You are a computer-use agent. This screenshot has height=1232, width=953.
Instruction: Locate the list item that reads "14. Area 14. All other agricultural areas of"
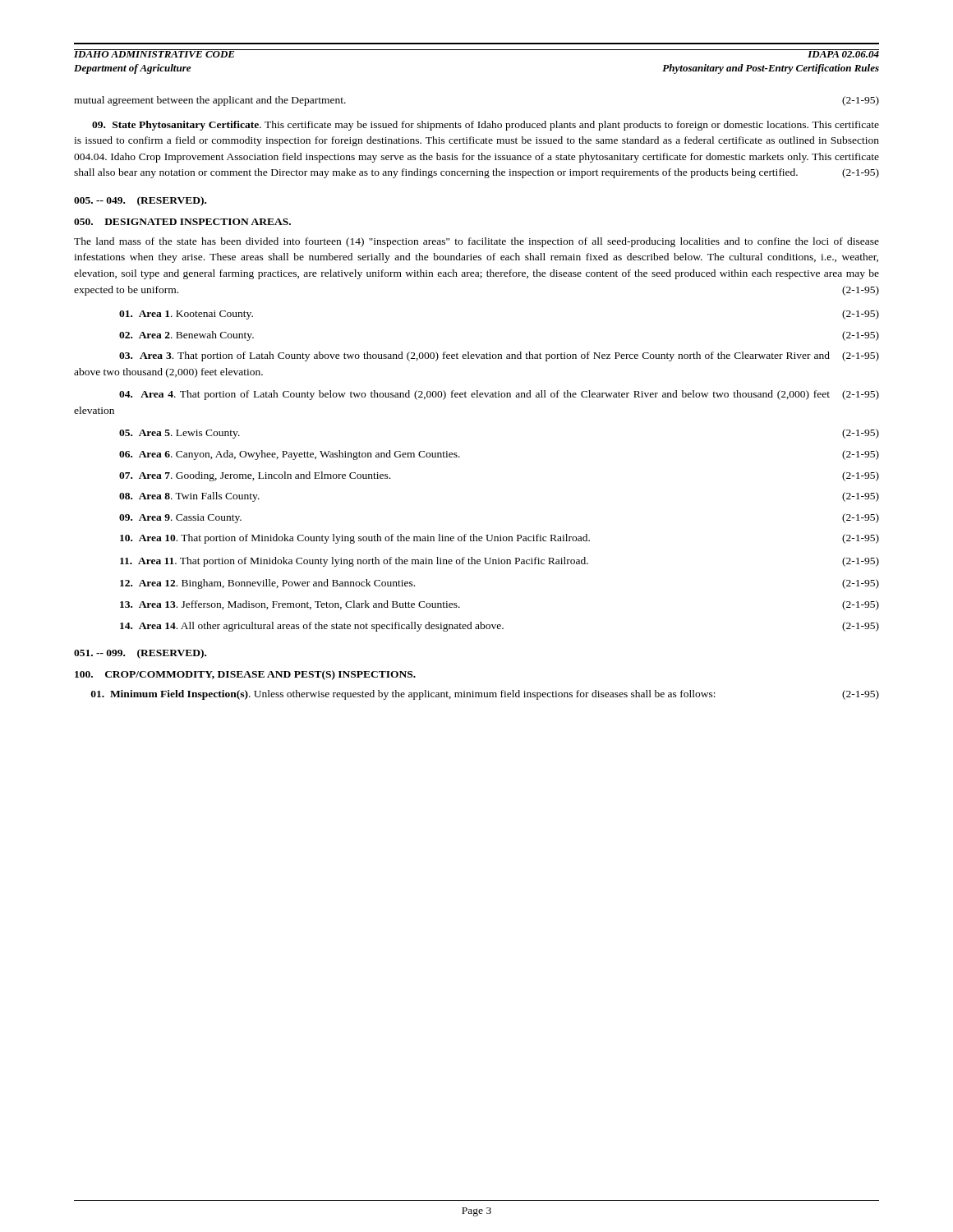(499, 625)
